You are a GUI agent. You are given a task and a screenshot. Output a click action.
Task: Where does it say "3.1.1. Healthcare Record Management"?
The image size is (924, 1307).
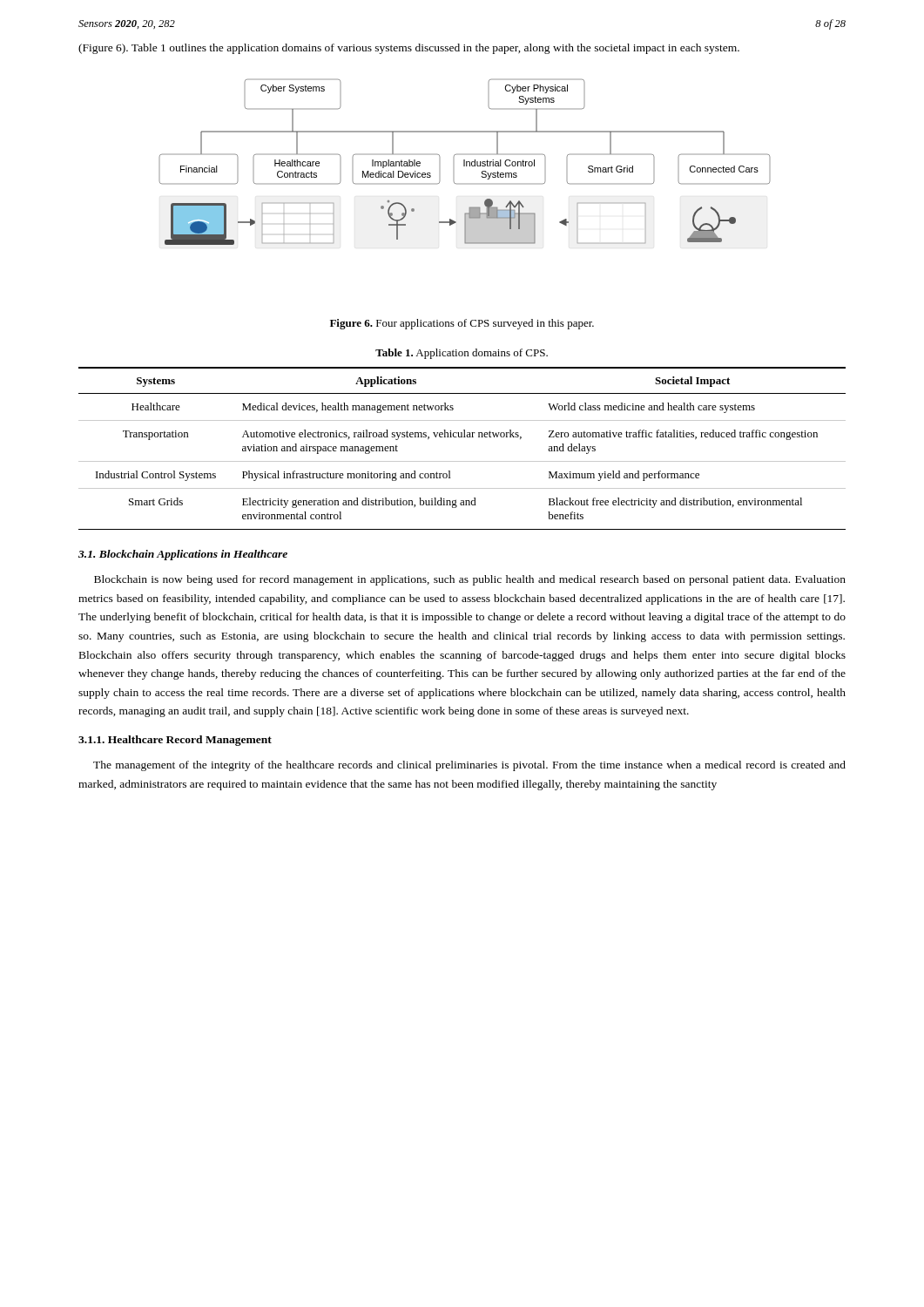pyautogui.click(x=175, y=739)
